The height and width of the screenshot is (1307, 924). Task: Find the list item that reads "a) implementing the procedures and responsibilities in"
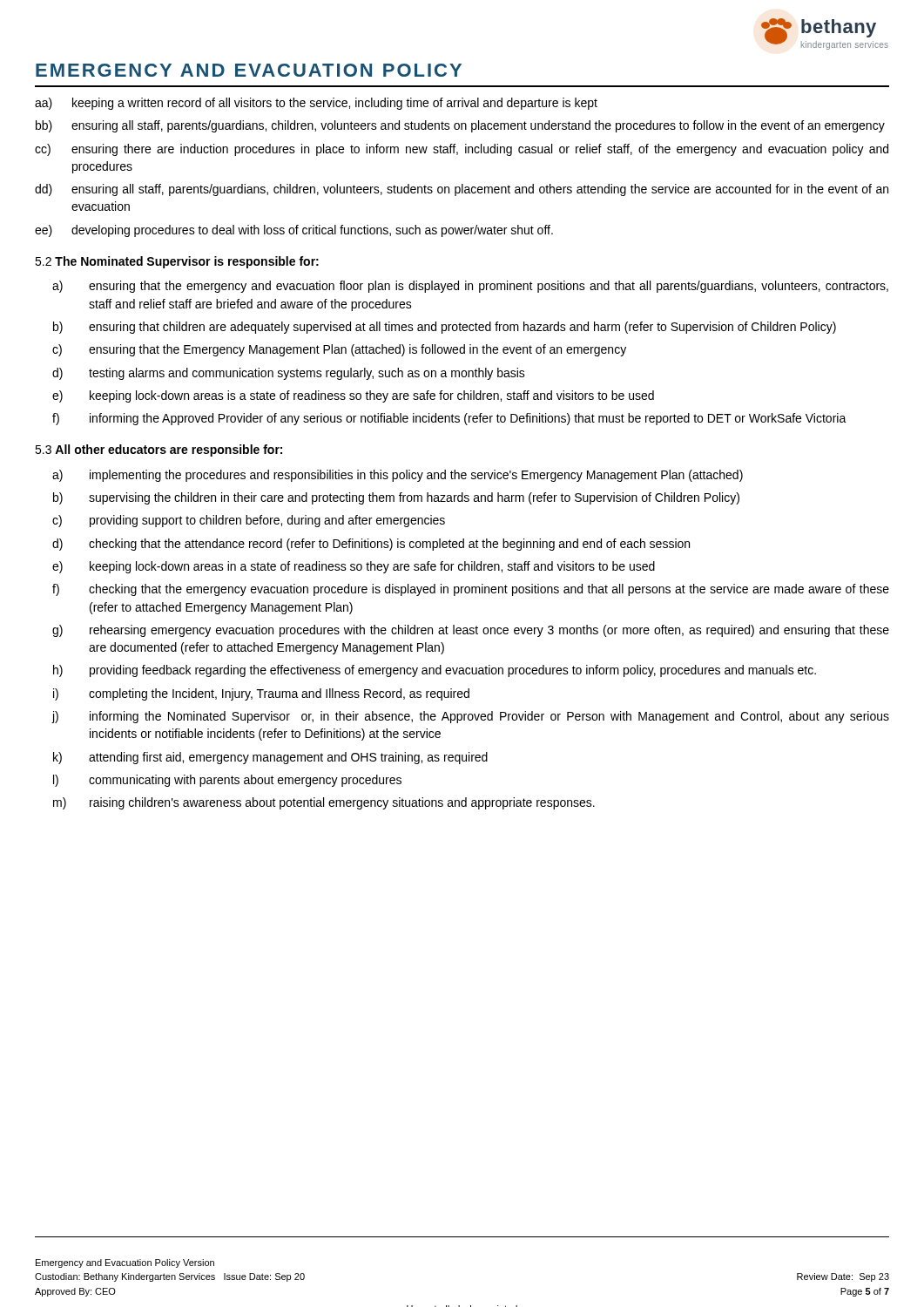(x=471, y=475)
